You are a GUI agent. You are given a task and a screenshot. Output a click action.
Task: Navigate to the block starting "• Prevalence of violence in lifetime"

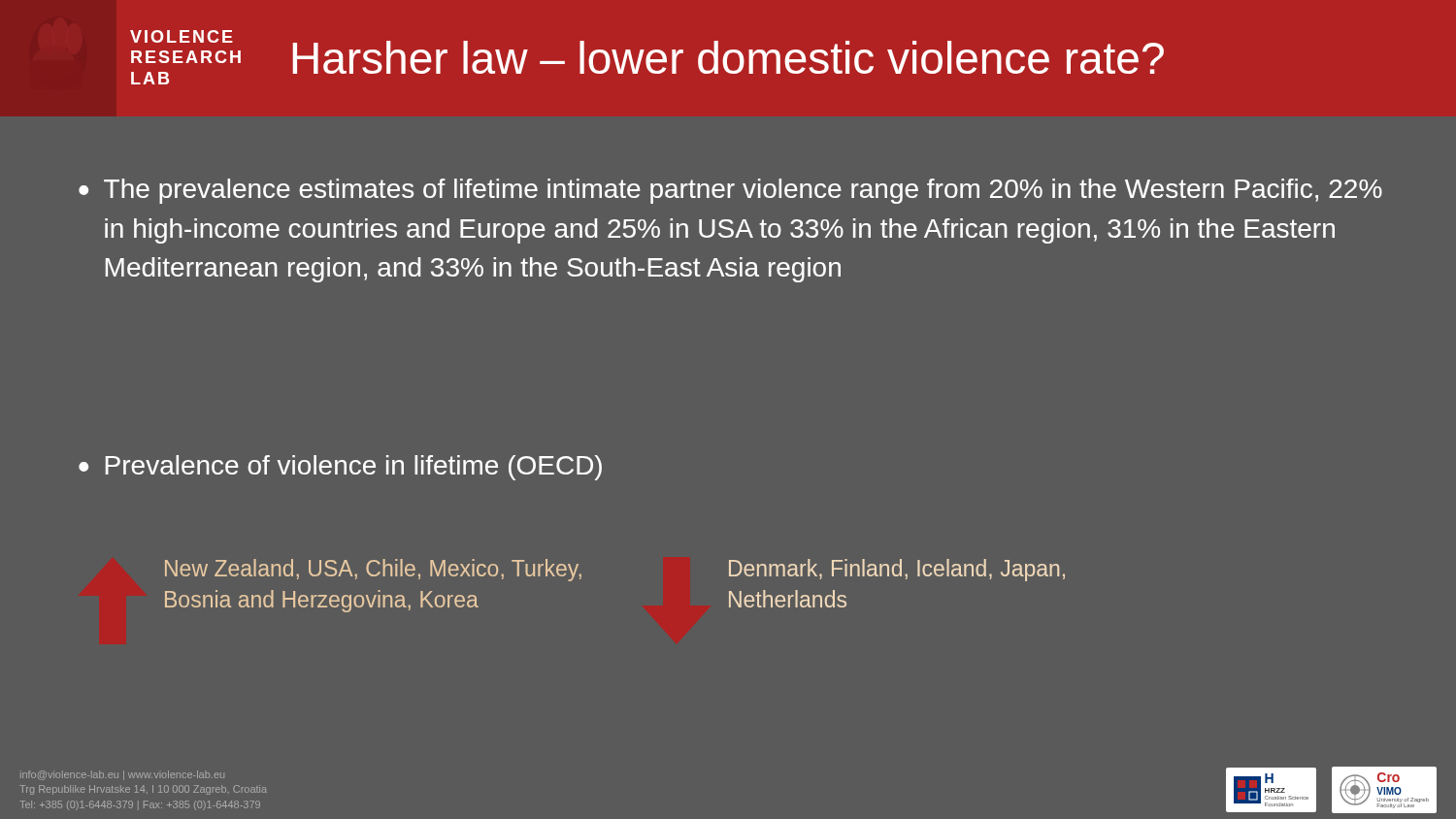pos(340,468)
